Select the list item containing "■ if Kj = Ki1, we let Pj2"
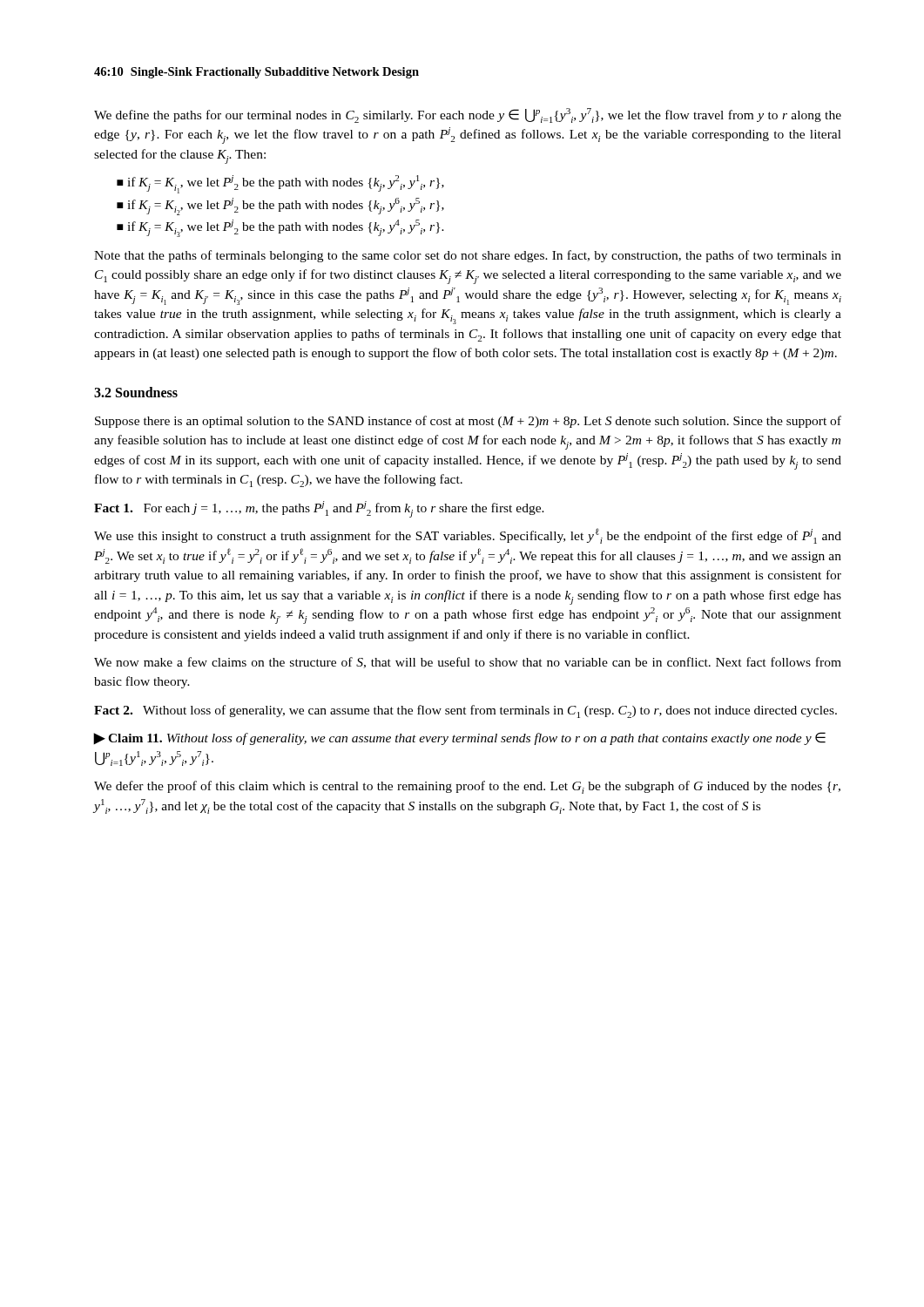924x1307 pixels. pos(280,184)
